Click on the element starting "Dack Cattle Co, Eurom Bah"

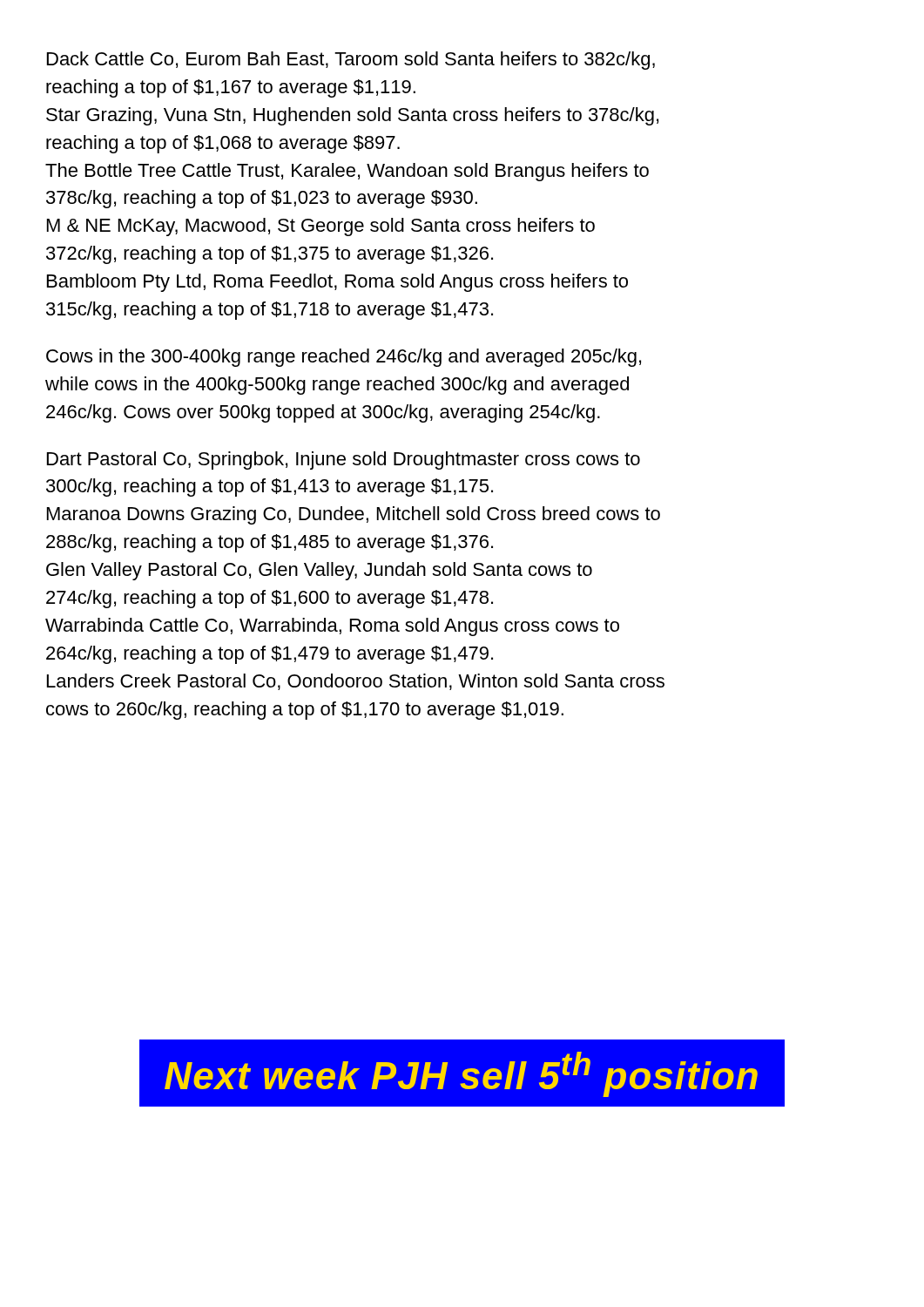(x=353, y=184)
